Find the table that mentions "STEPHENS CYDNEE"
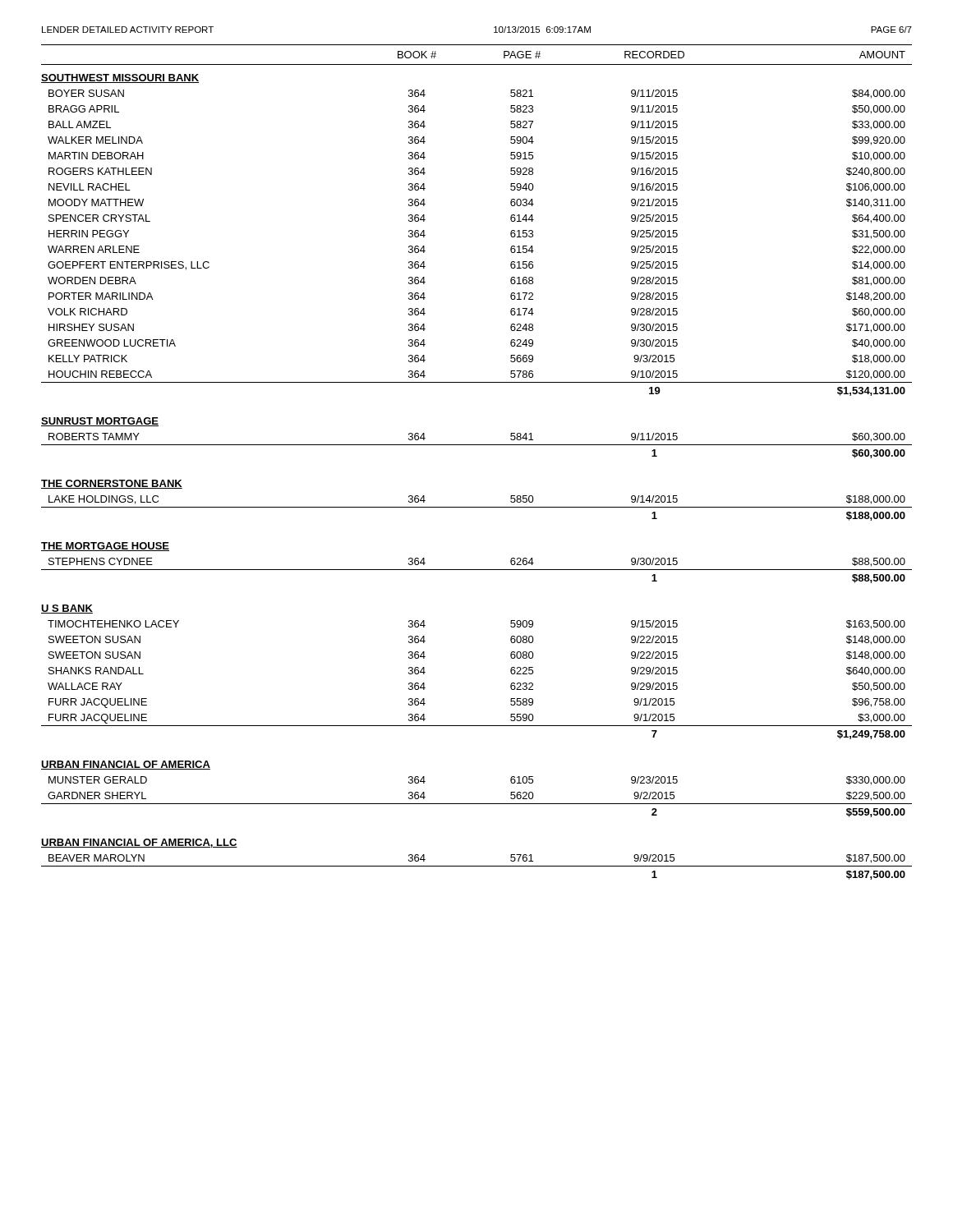Image resolution: width=953 pixels, height=1232 pixels. (x=476, y=463)
